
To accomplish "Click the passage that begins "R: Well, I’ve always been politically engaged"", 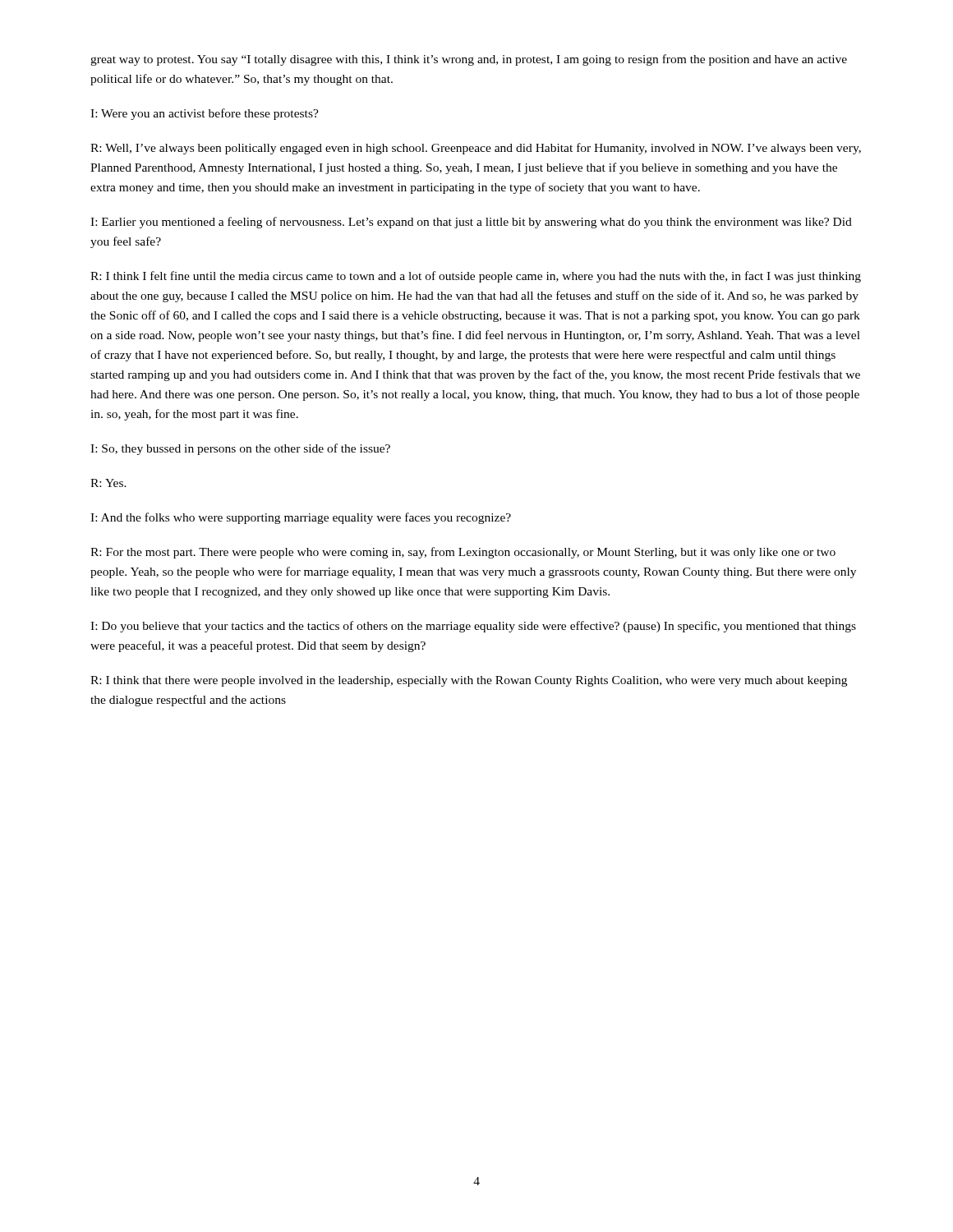I will (476, 167).
